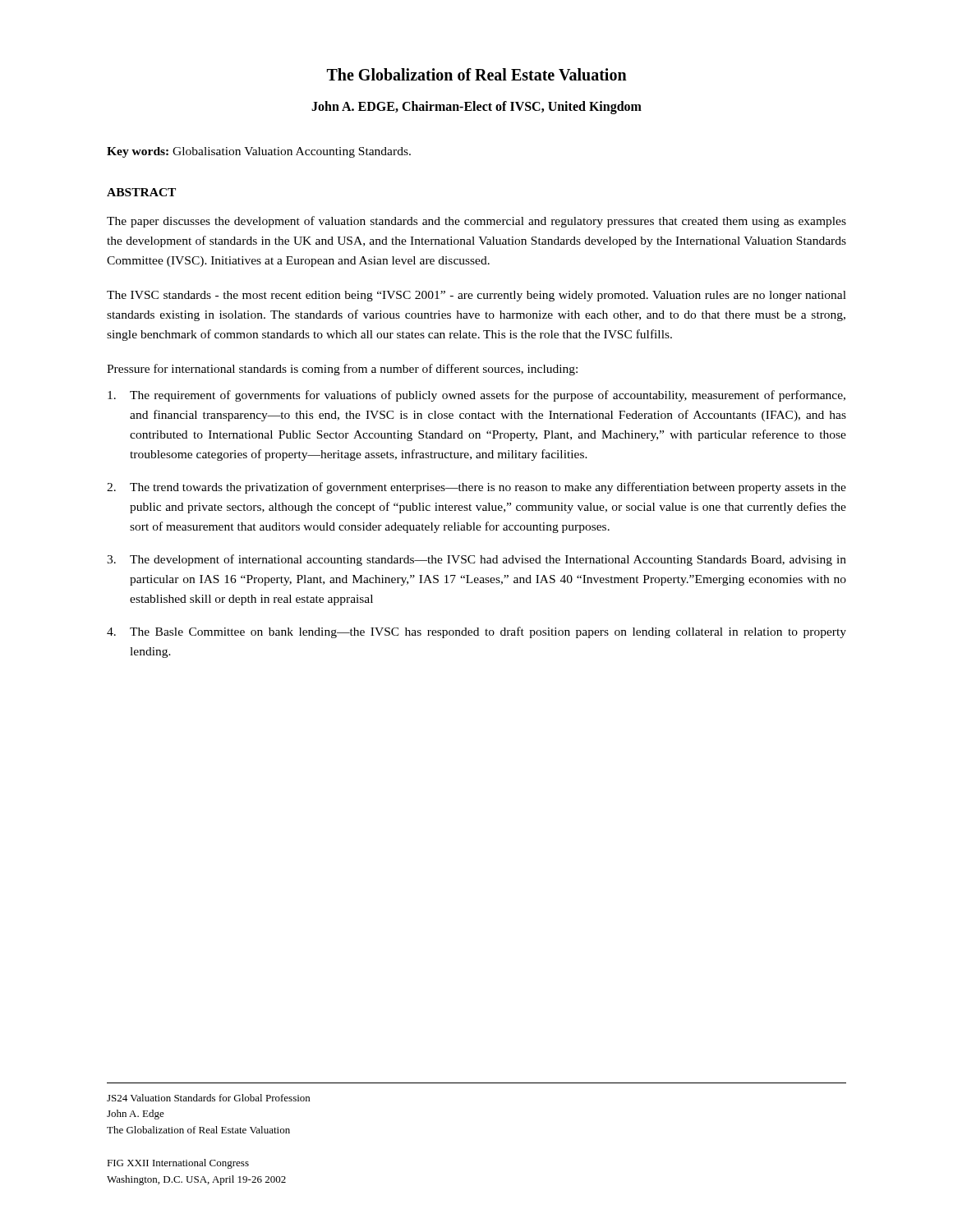
Task: Locate the block starting "The paper discusses the development of"
Action: click(476, 240)
